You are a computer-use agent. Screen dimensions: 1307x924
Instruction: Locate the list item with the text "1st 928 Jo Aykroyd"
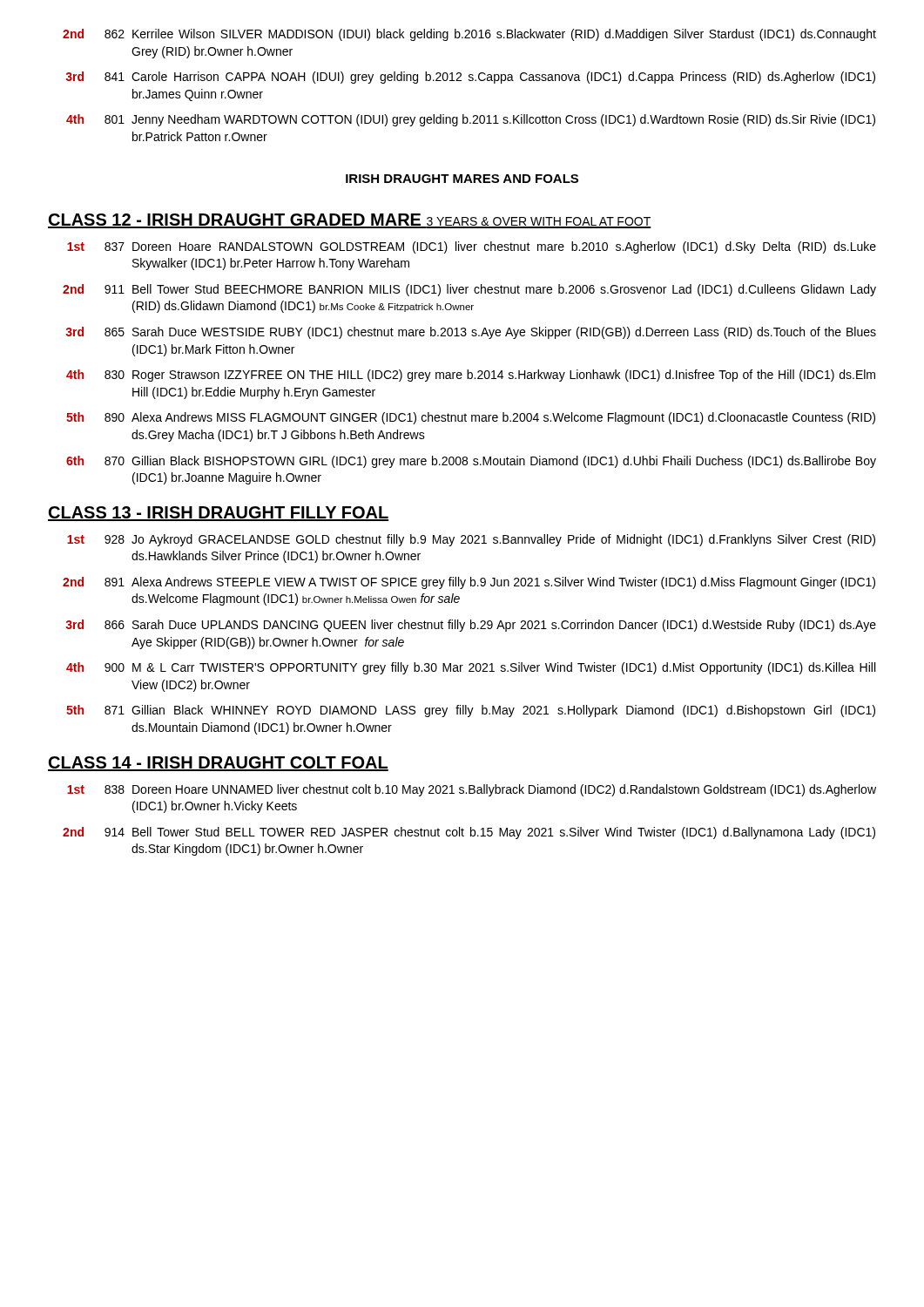[x=462, y=548]
